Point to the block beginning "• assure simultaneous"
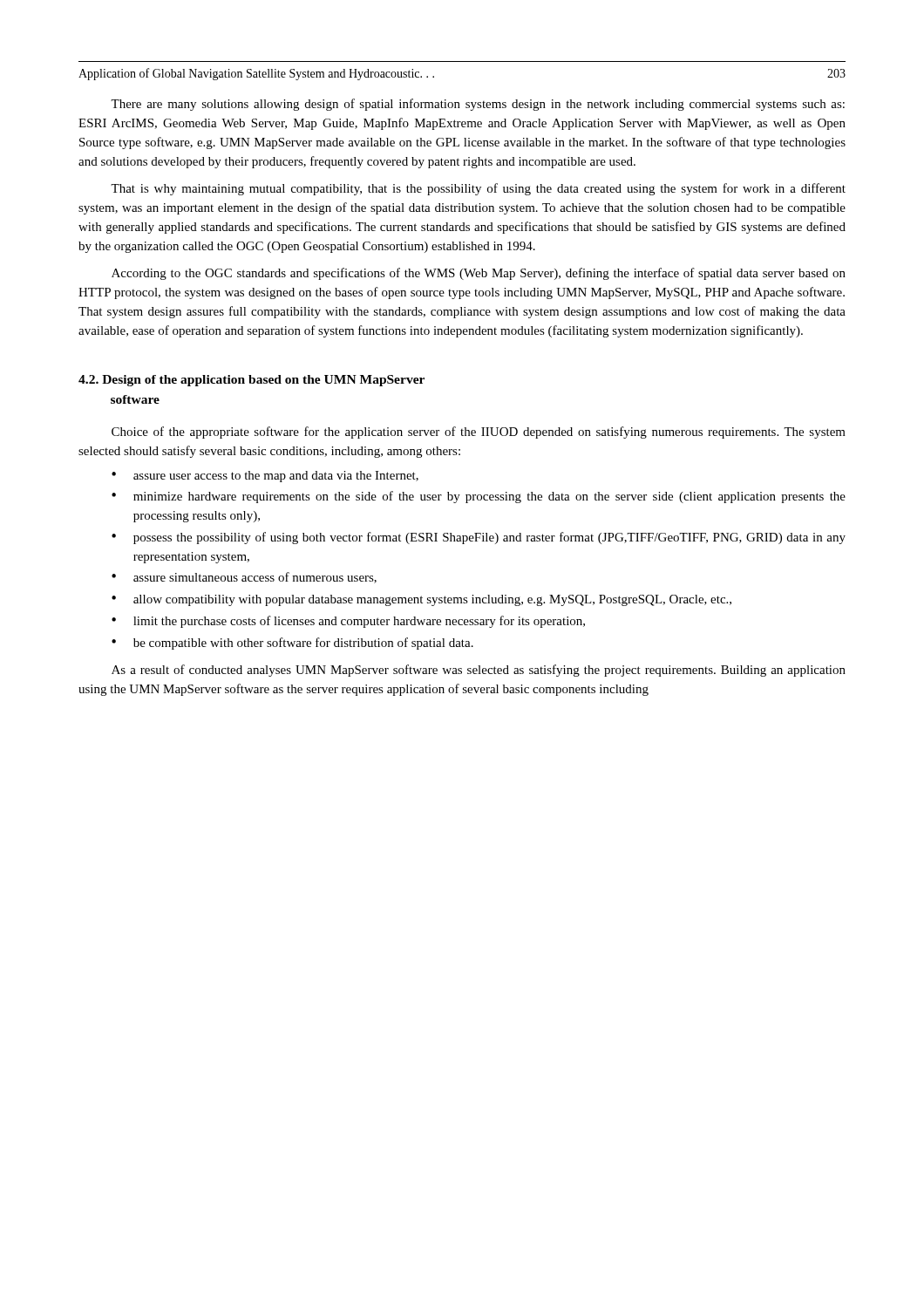This screenshot has height=1308, width=924. [244, 578]
